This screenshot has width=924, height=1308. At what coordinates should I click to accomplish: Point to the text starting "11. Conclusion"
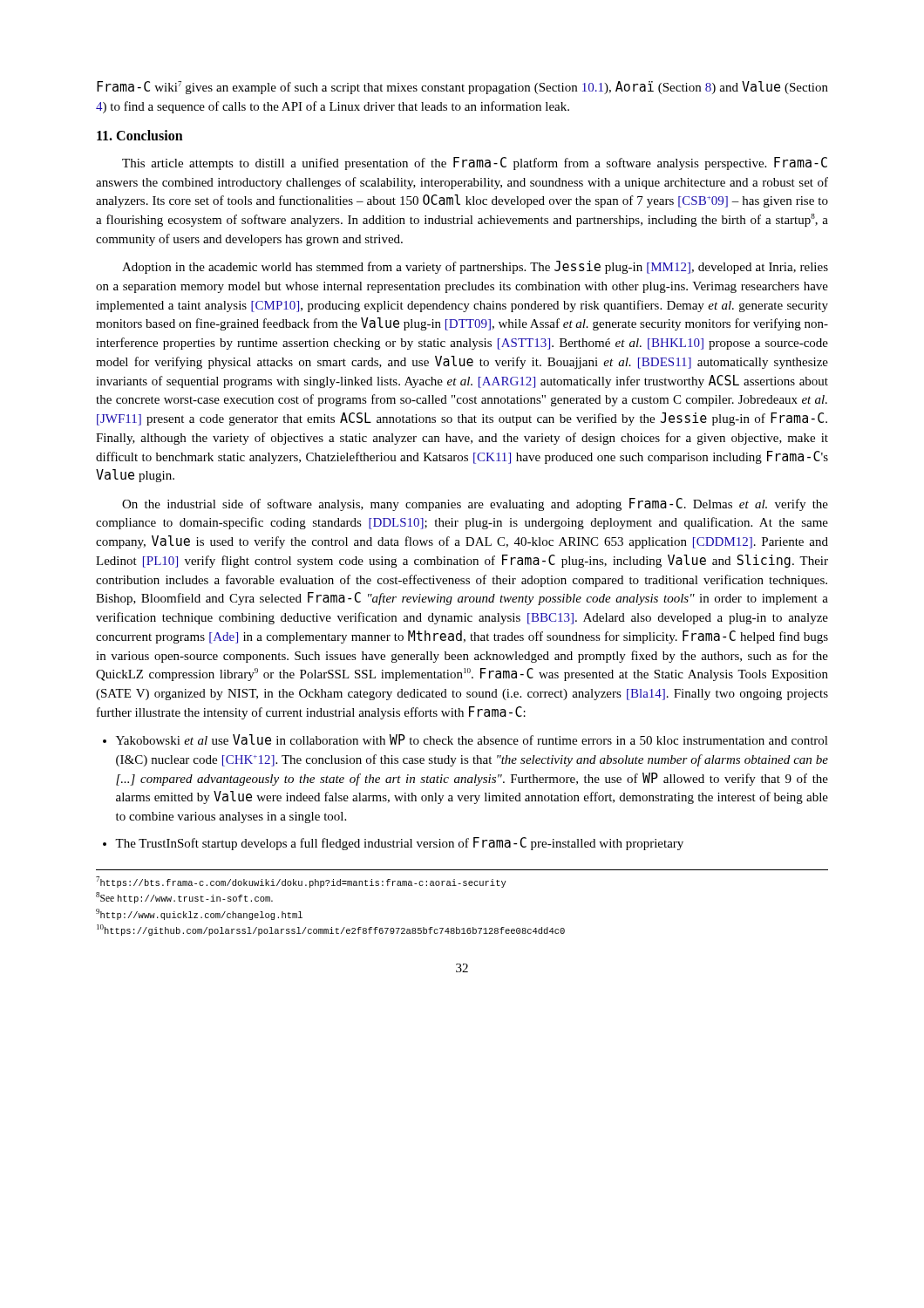coord(140,135)
